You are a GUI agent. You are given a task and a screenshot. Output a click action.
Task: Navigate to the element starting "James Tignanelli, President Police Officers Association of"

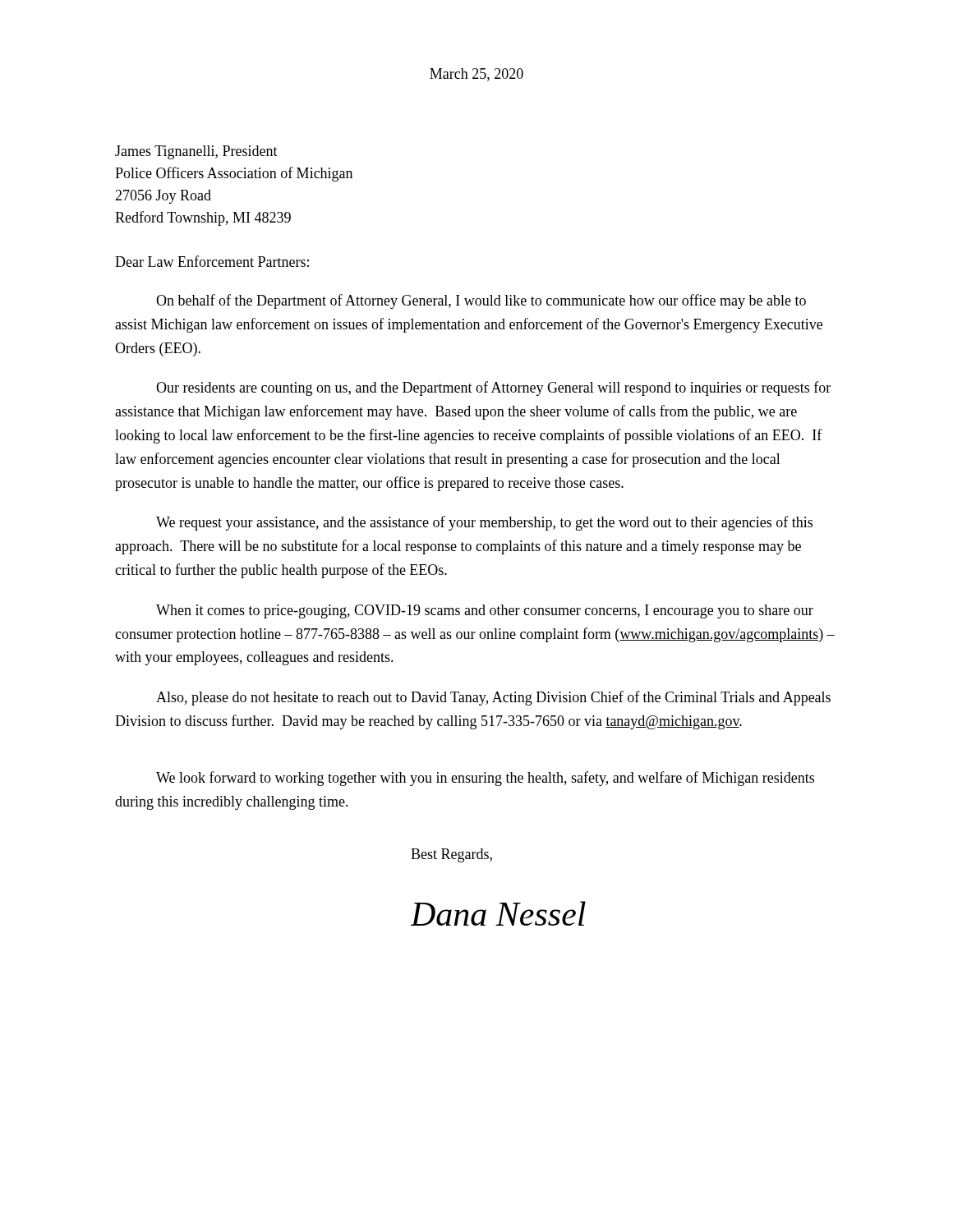click(234, 184)
